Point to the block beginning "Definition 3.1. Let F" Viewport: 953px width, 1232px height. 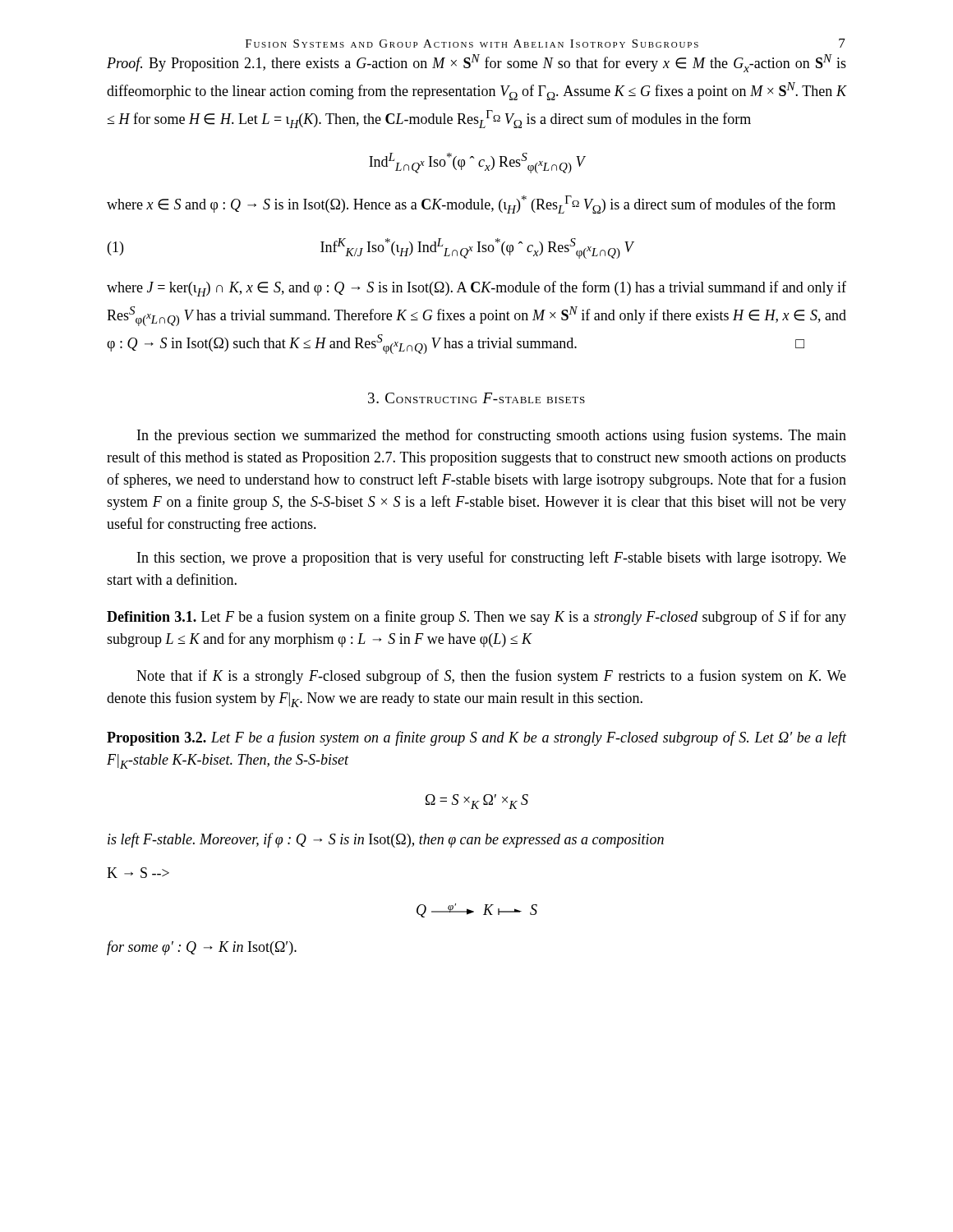476,629
